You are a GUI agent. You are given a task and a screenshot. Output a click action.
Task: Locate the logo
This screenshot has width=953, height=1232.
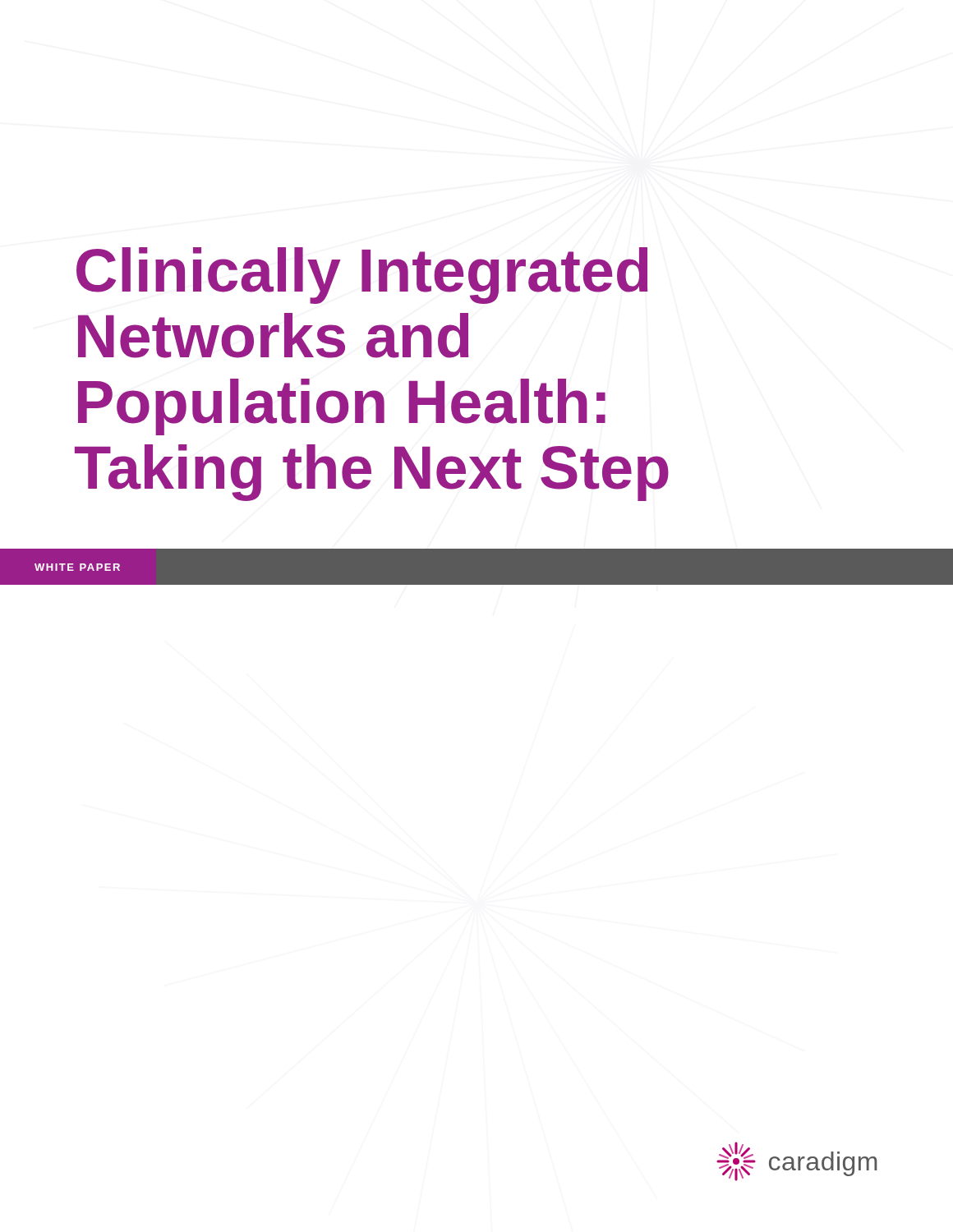click(x=797, y=1161)
